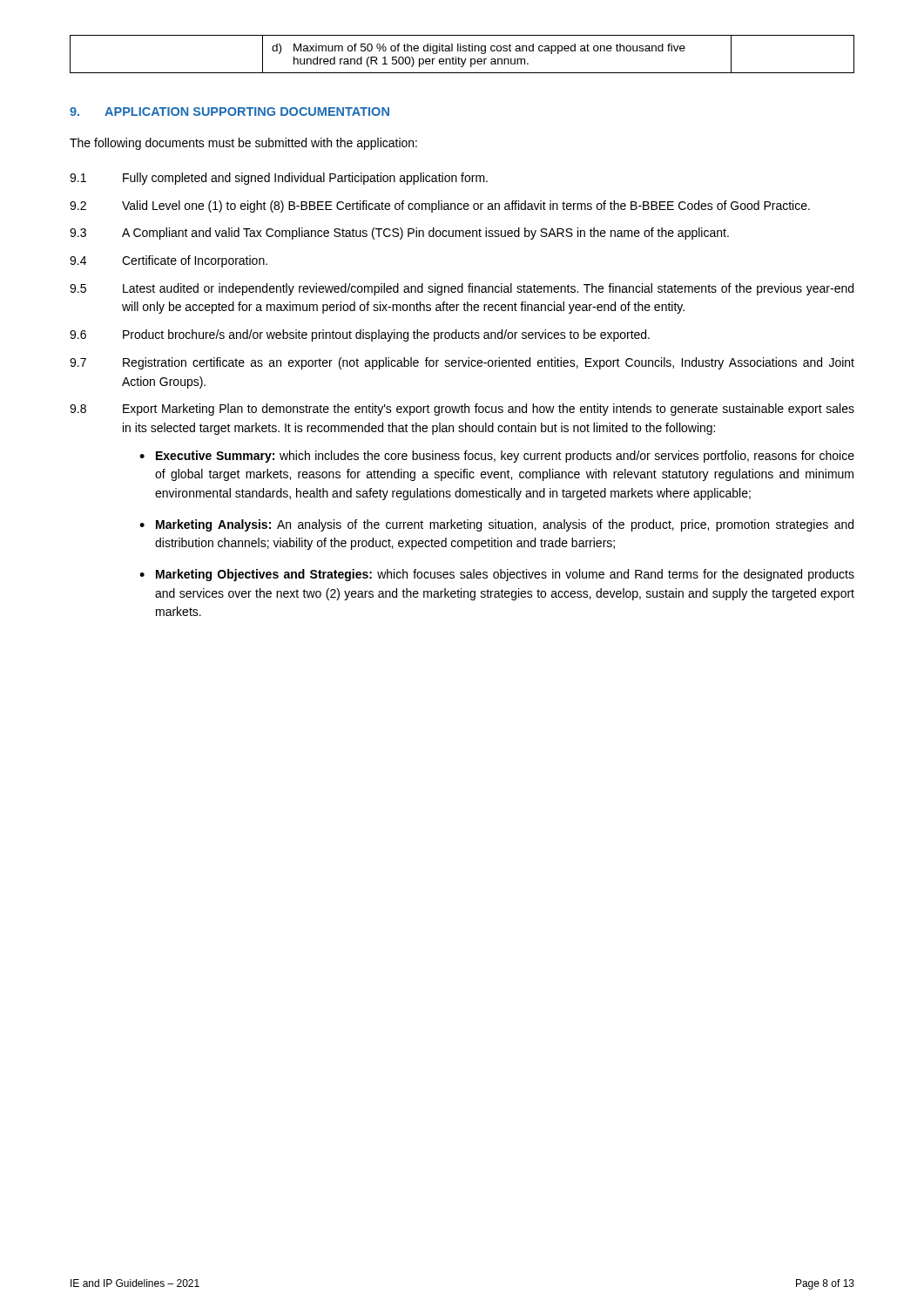
Task: Select the element starting "The following documents must be submitted with the"
Action: click(244, 143)
